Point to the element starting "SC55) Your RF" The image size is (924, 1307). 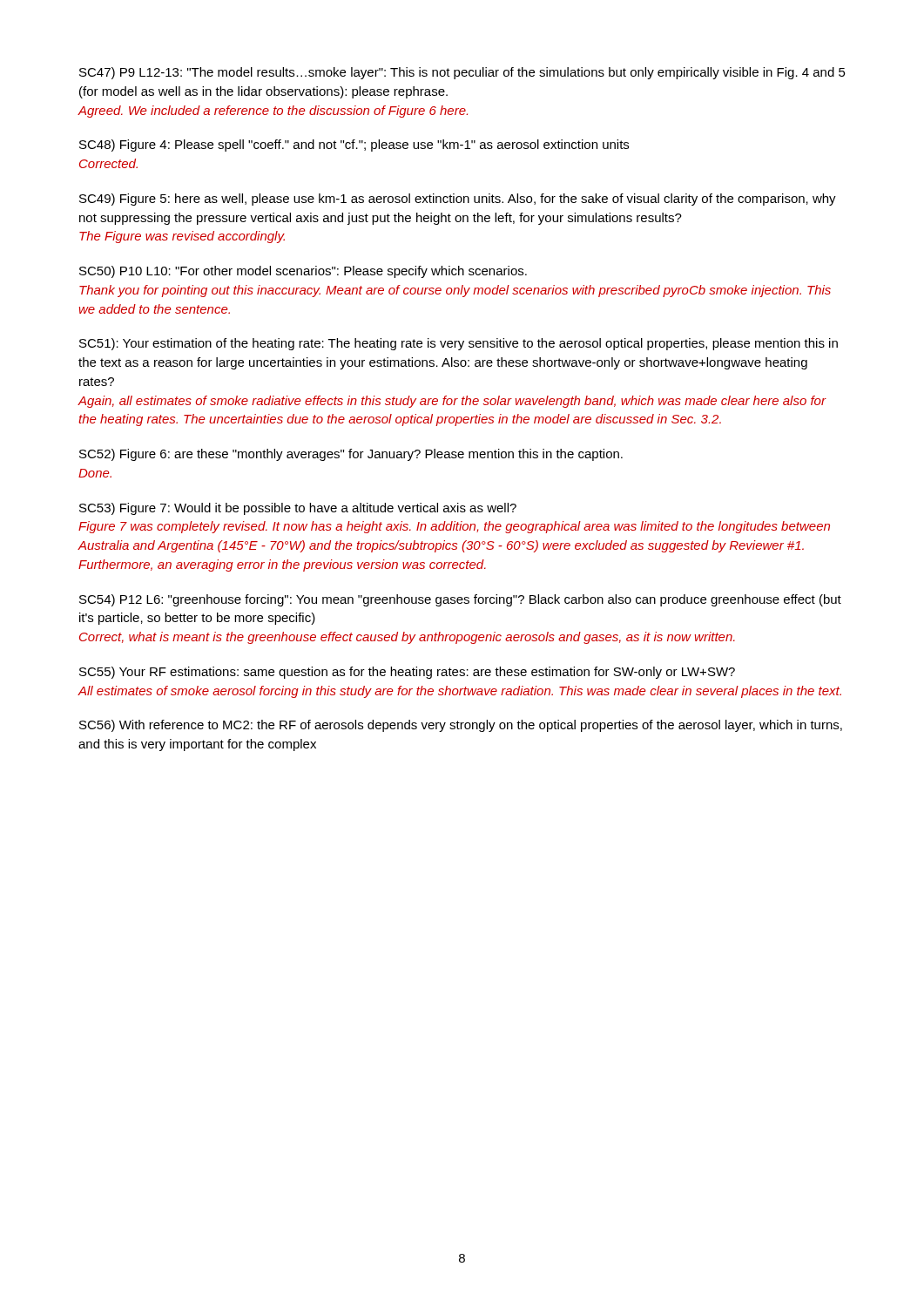point(461,681)
